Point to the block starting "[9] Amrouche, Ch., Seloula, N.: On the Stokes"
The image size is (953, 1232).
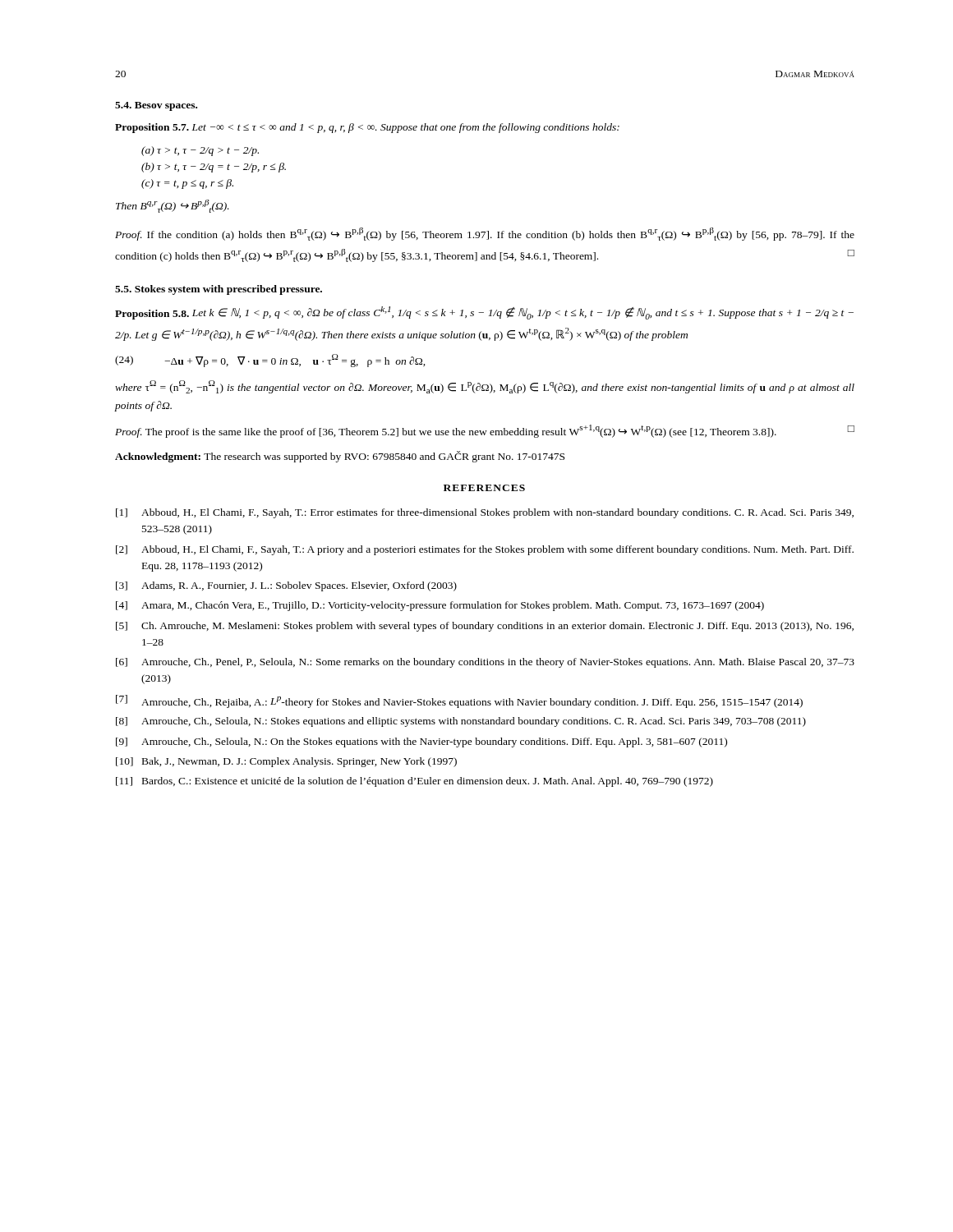[x=485, y=741]
